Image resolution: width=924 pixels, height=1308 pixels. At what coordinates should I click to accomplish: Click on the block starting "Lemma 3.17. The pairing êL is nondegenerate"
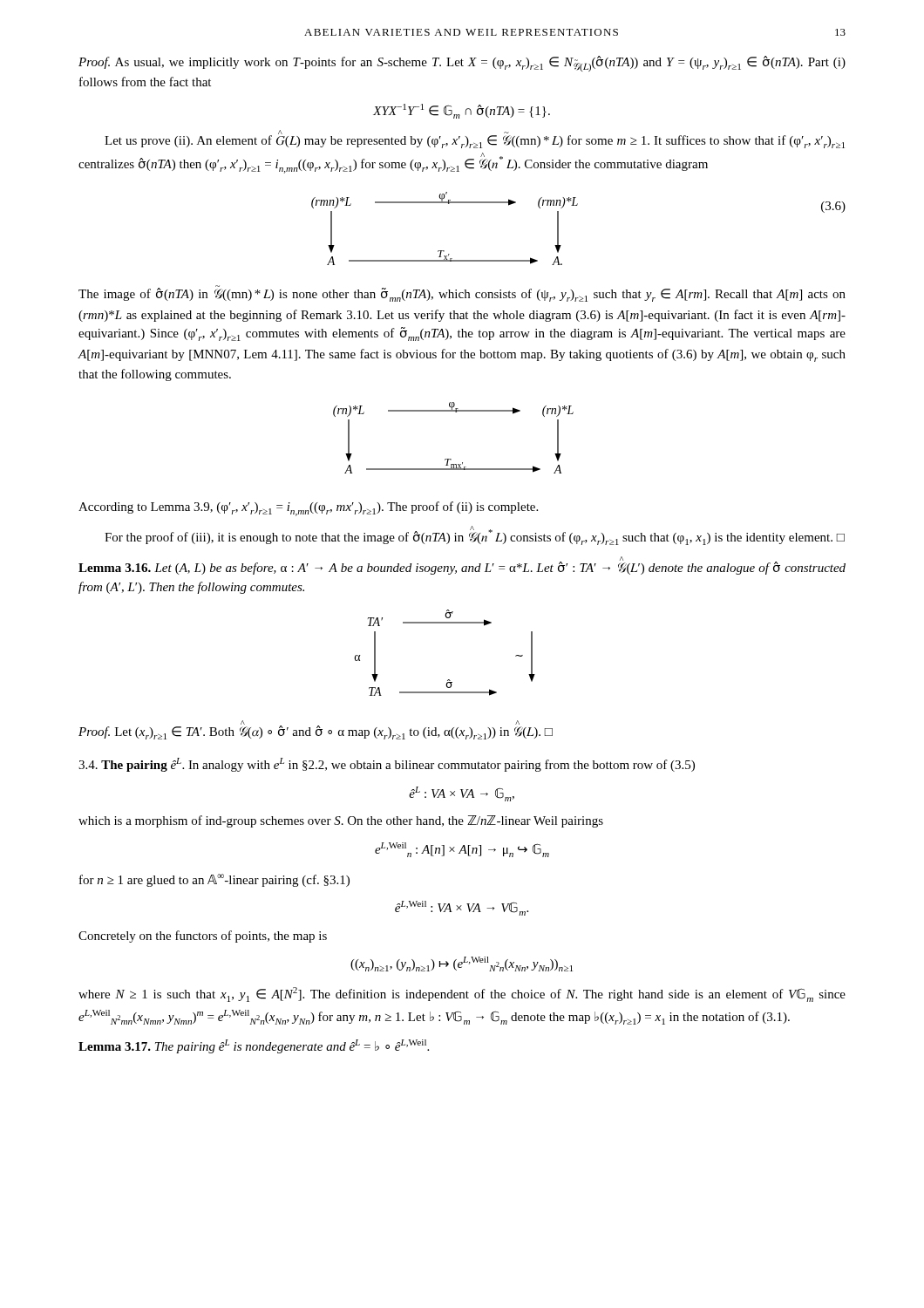click(254, 1045)
